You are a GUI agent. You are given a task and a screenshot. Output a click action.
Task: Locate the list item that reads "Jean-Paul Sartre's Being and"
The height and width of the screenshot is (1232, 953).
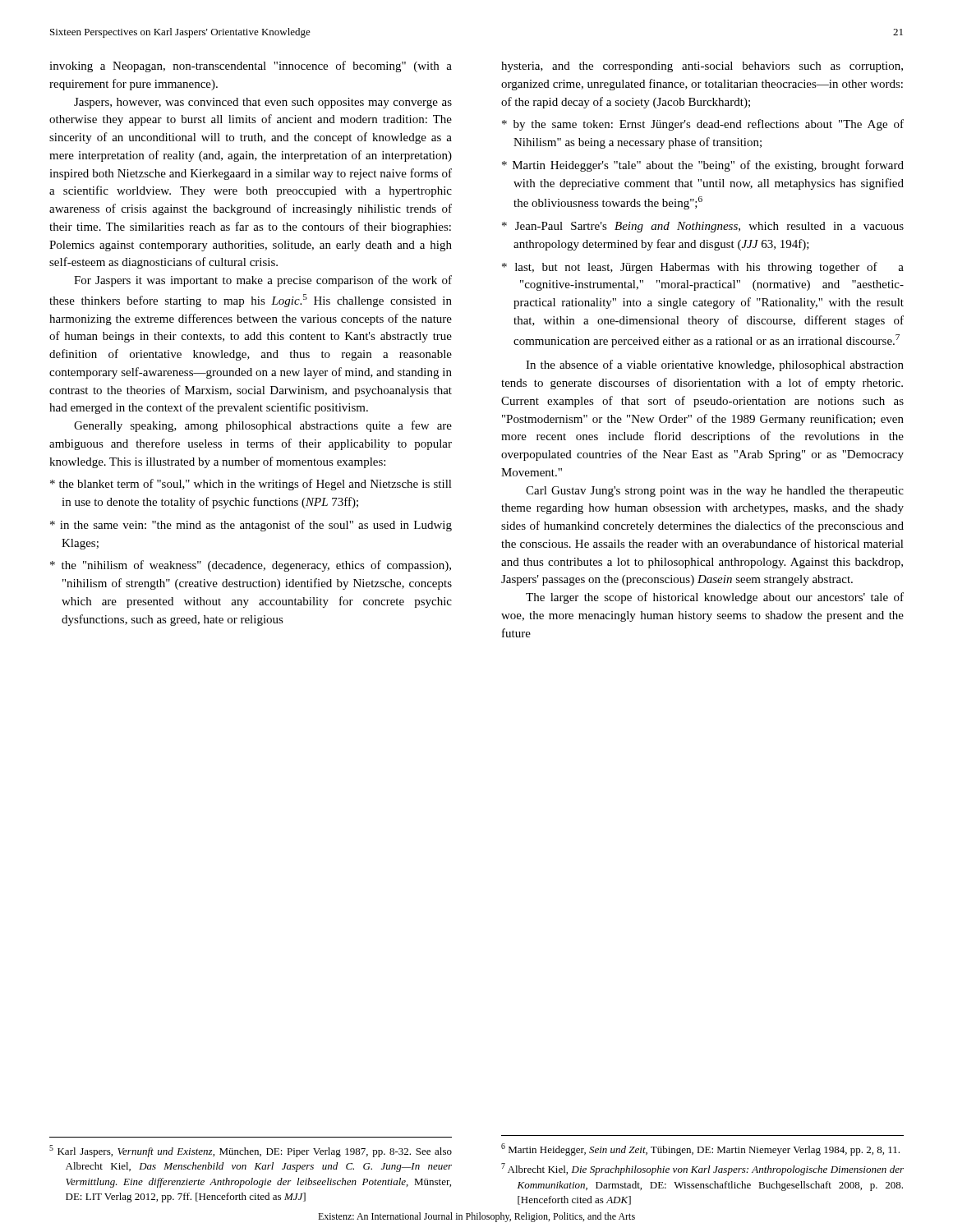click(x=702, y=235)
